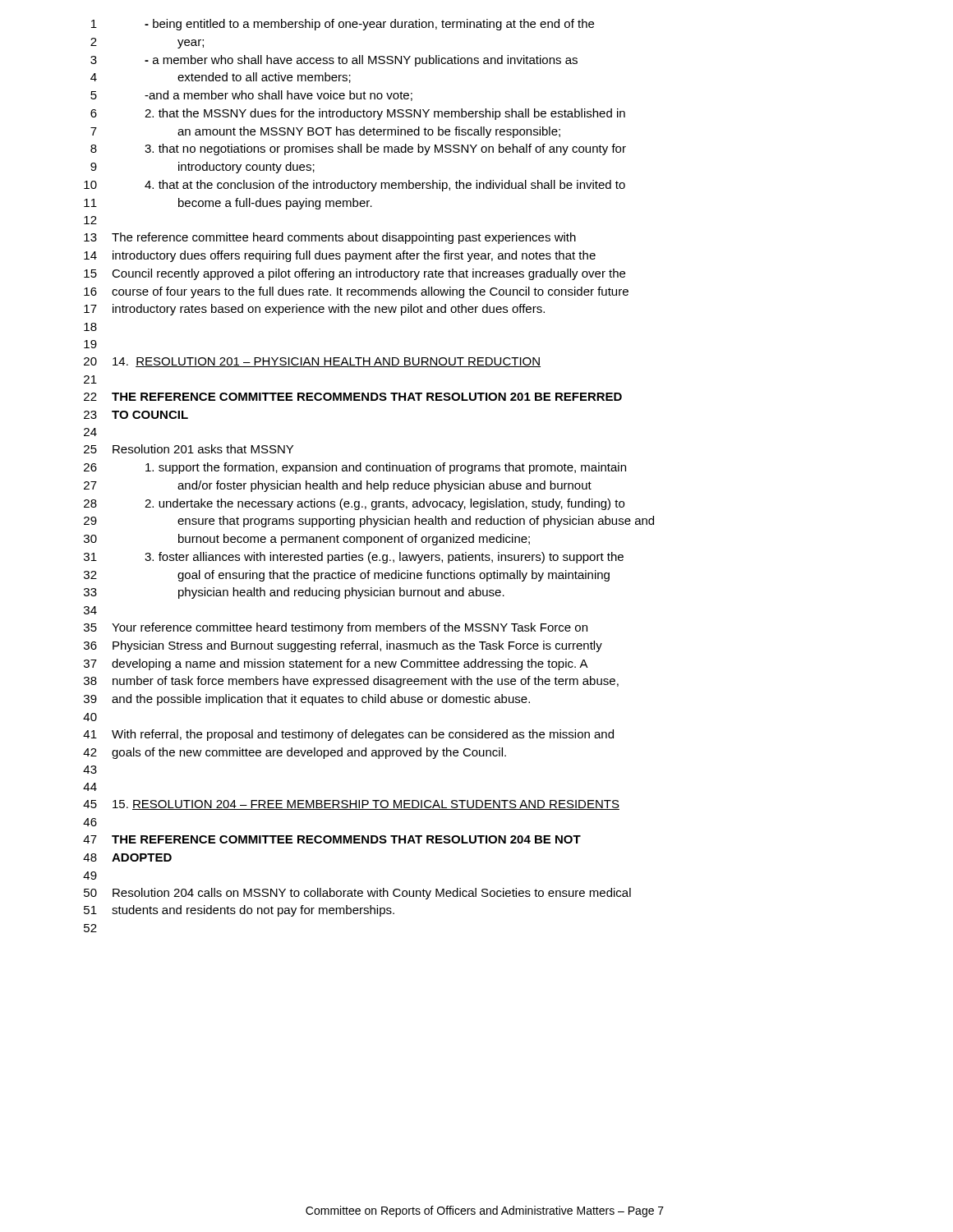The image size is (953, 1232).
Task: Click the passage that begins "3 - a member who"
Action: coord(485,68)
